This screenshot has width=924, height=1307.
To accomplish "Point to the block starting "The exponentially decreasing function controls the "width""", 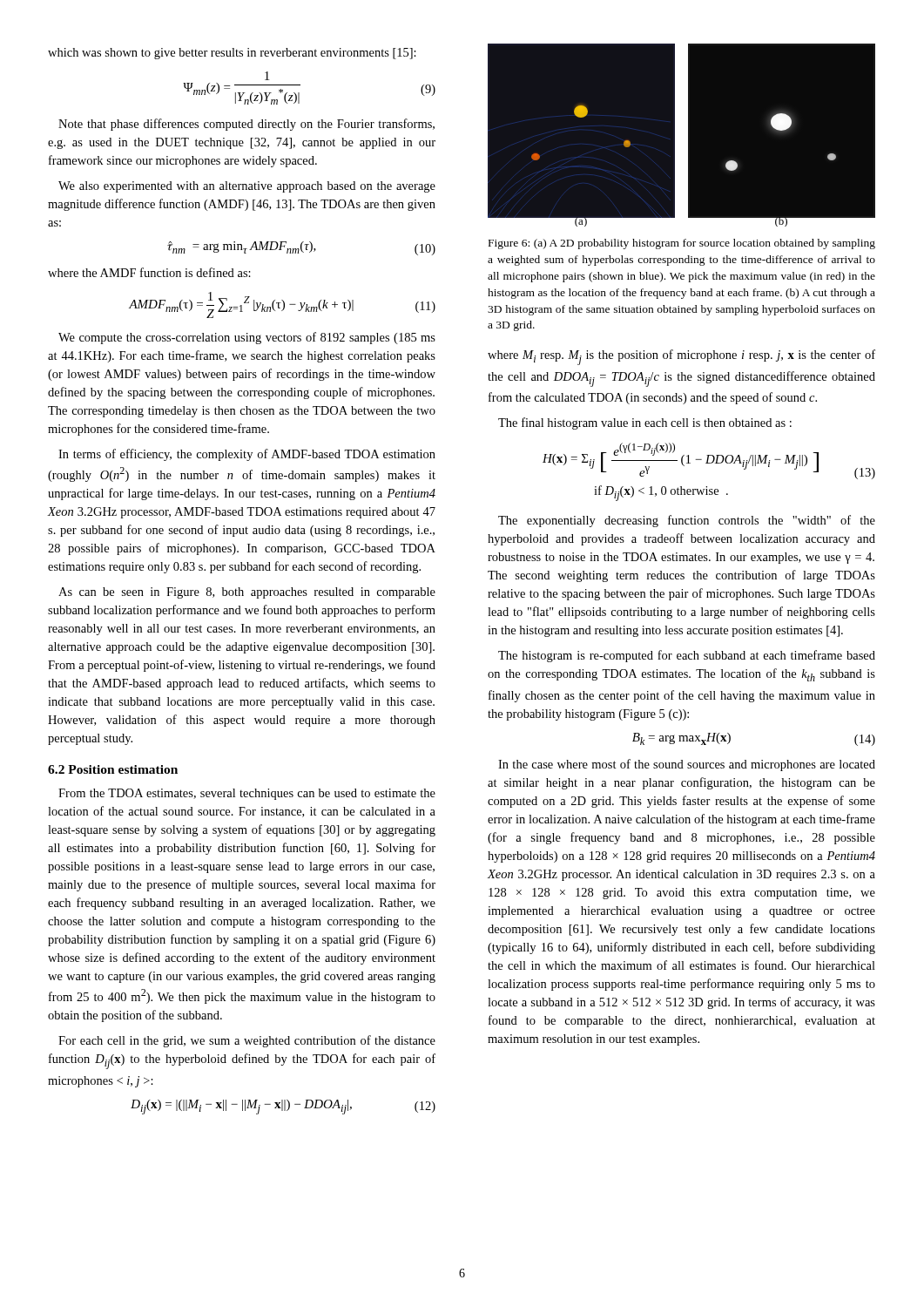I will click(x=681, y=617).
